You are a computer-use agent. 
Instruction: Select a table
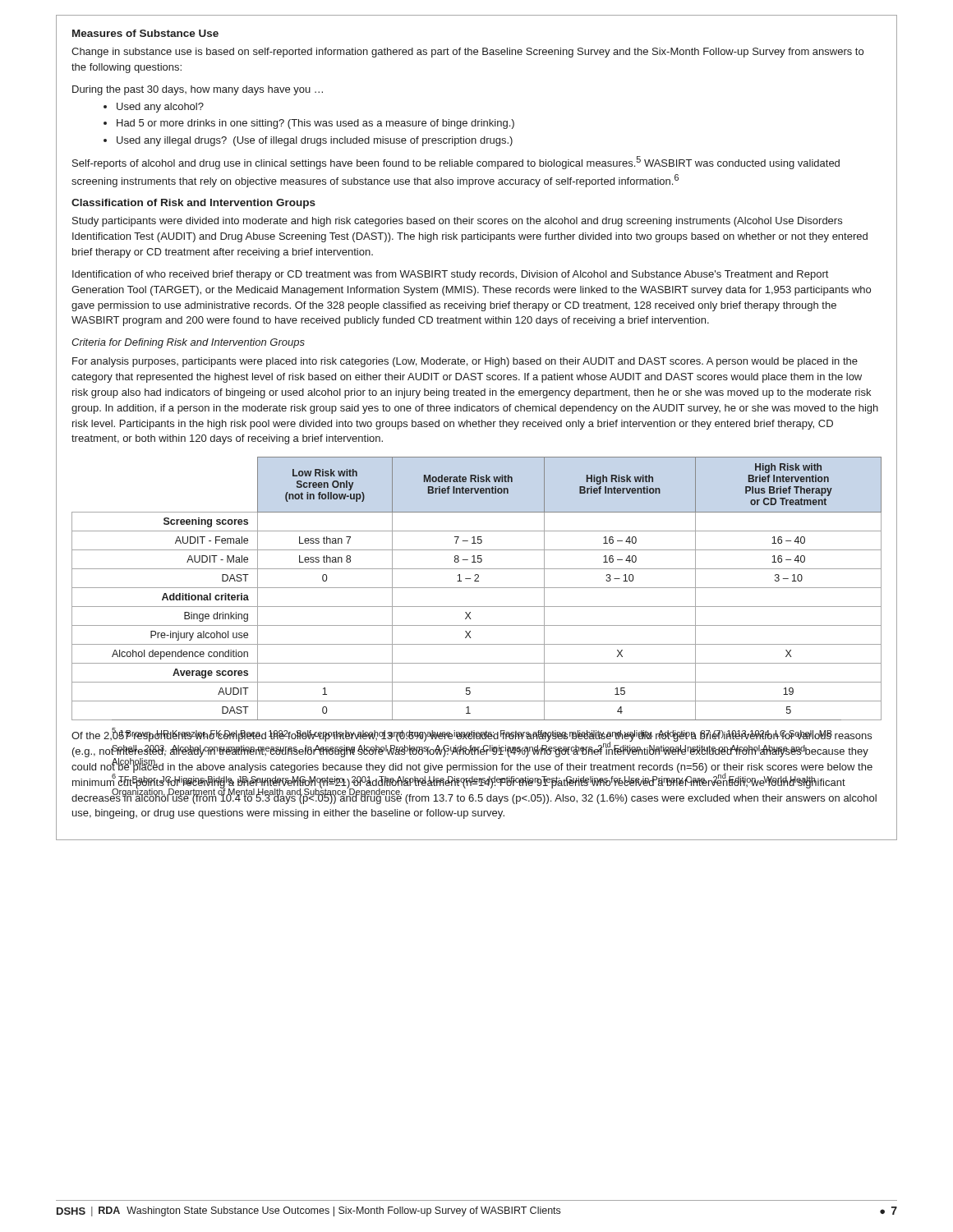point(476,589)
